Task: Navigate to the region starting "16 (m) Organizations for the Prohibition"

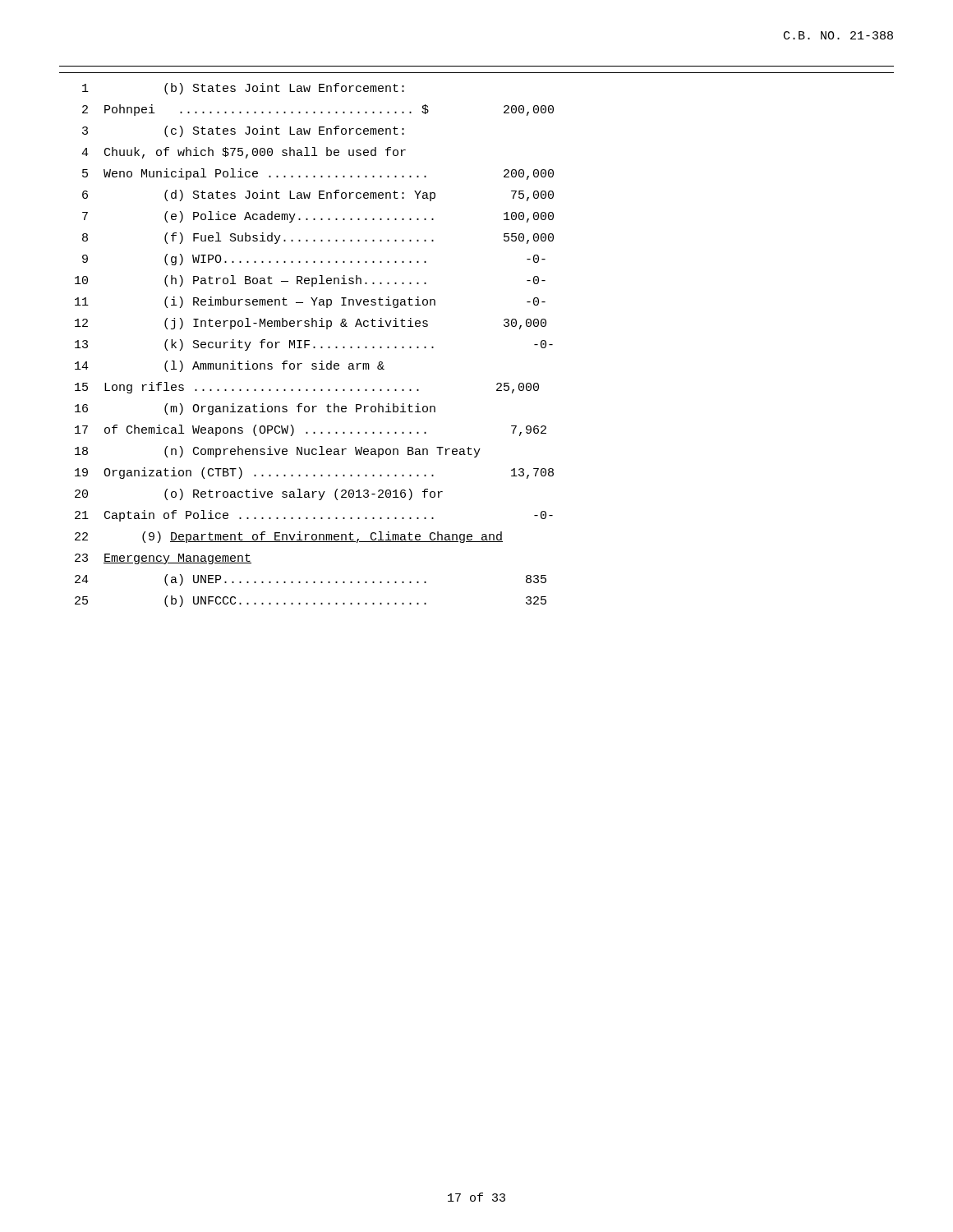Action: (255, 409)
